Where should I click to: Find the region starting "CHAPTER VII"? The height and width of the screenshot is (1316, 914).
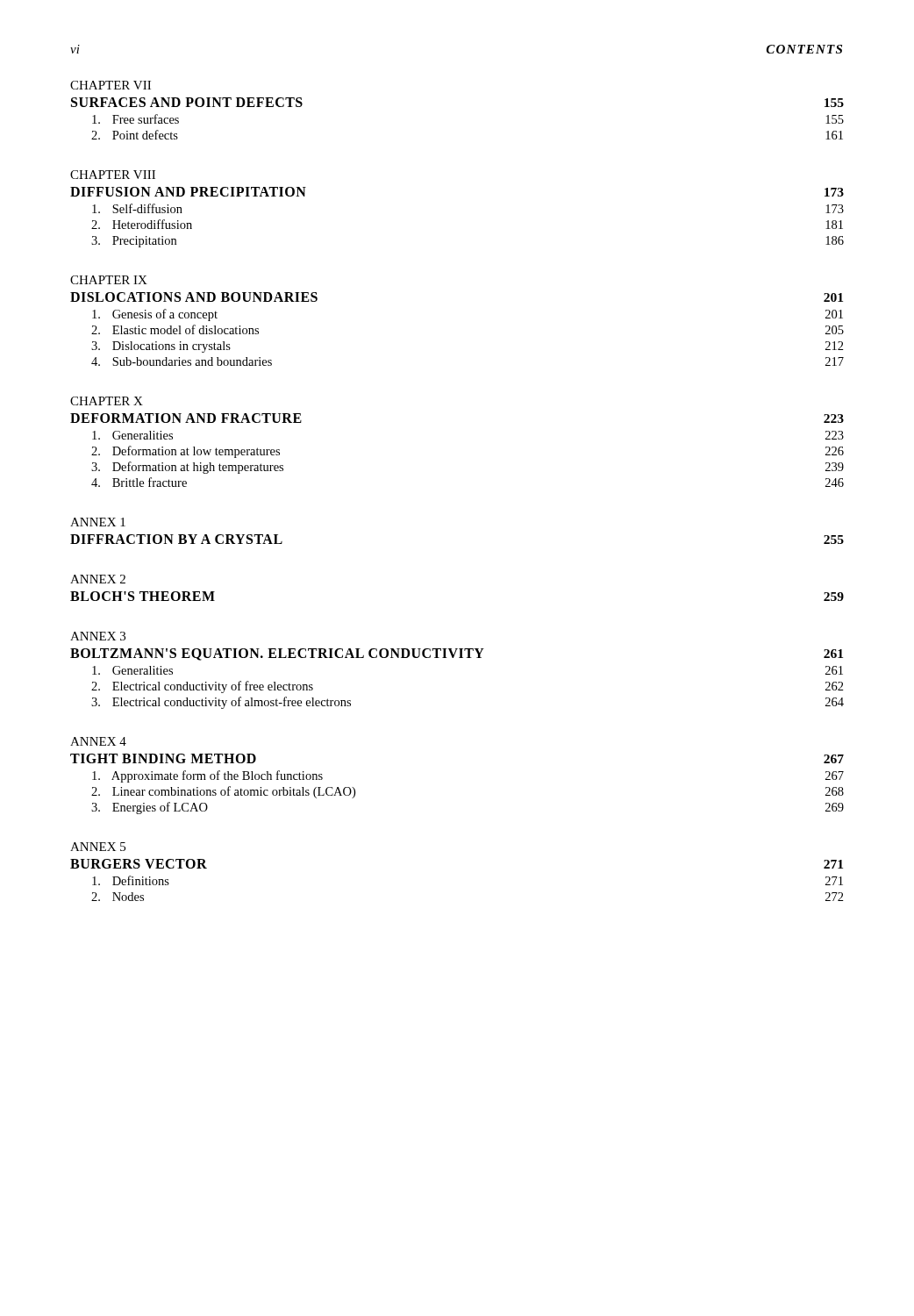pos(111,85)
